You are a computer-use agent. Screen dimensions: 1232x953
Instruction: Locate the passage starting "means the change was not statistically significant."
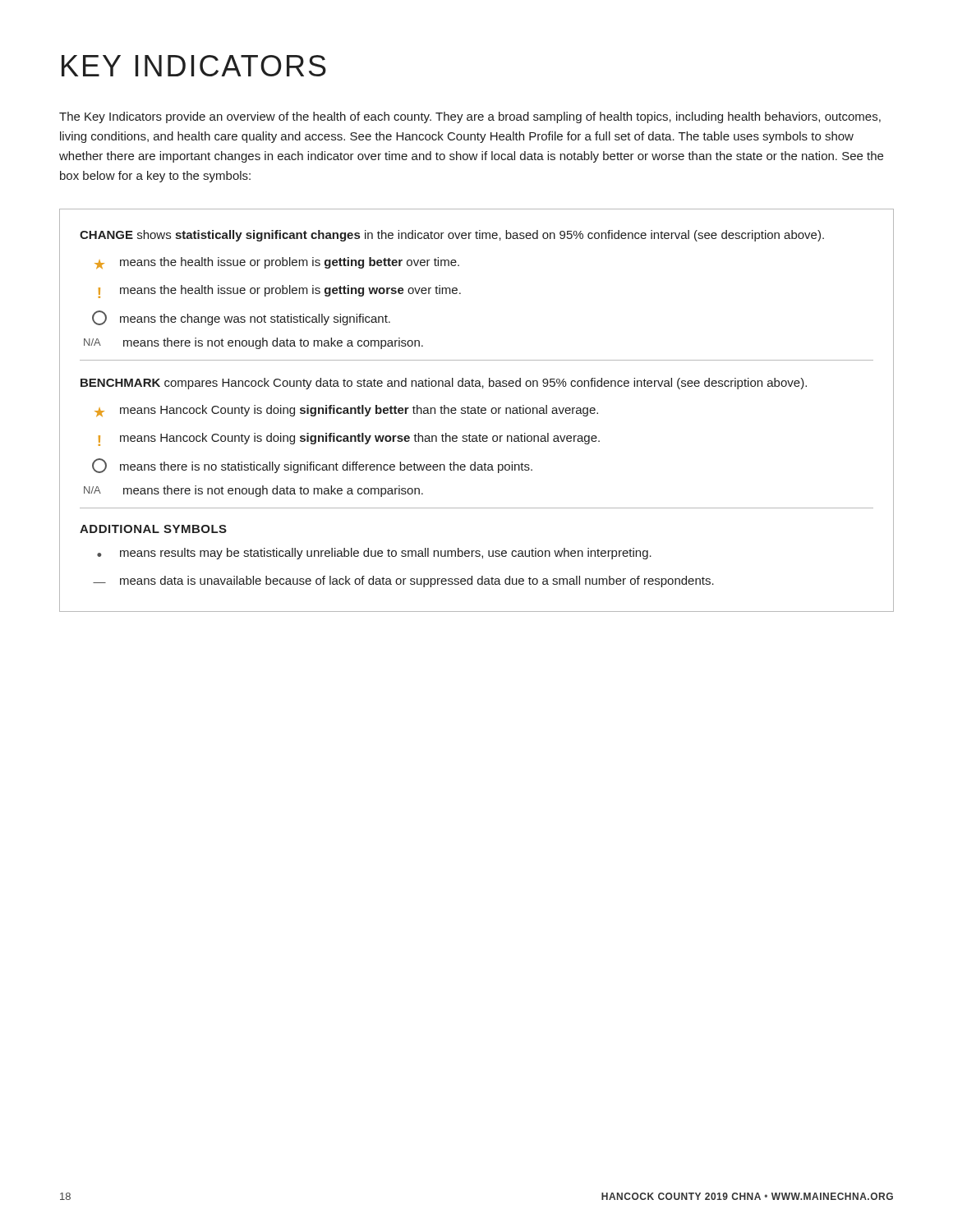click(235, 319)
